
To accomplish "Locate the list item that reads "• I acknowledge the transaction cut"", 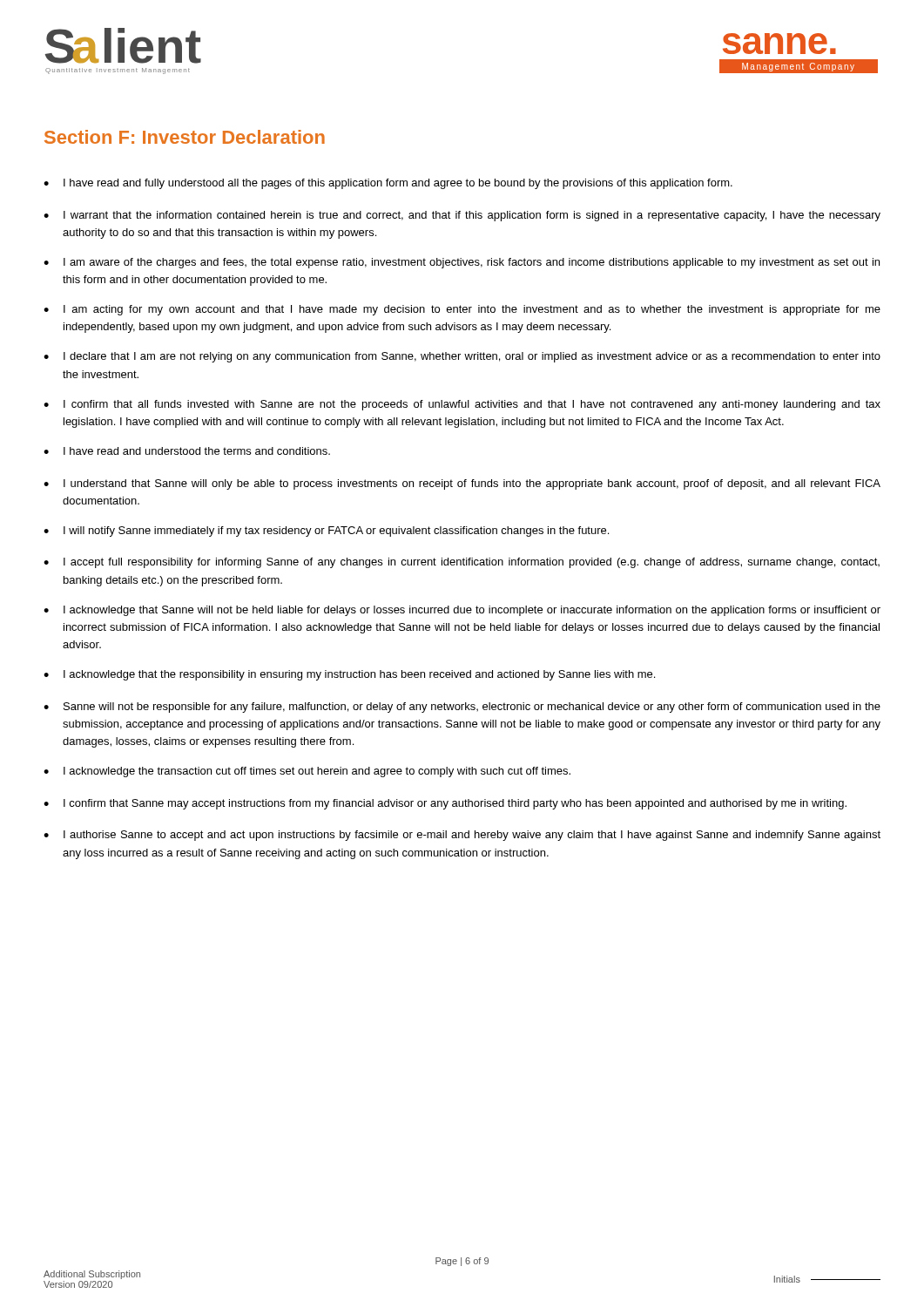I will [x=462, y=772].
